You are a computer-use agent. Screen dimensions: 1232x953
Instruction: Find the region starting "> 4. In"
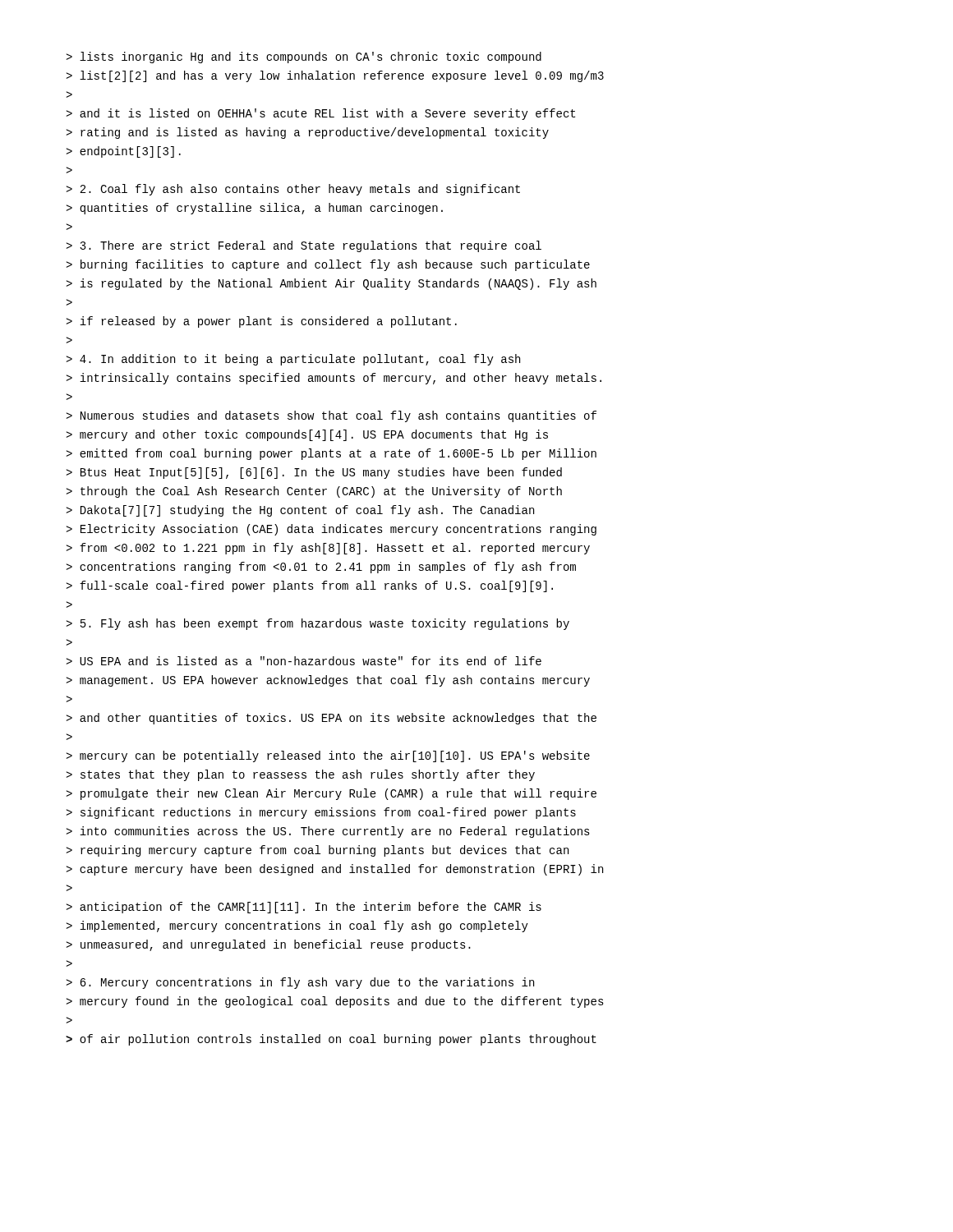tap(294, 360)
